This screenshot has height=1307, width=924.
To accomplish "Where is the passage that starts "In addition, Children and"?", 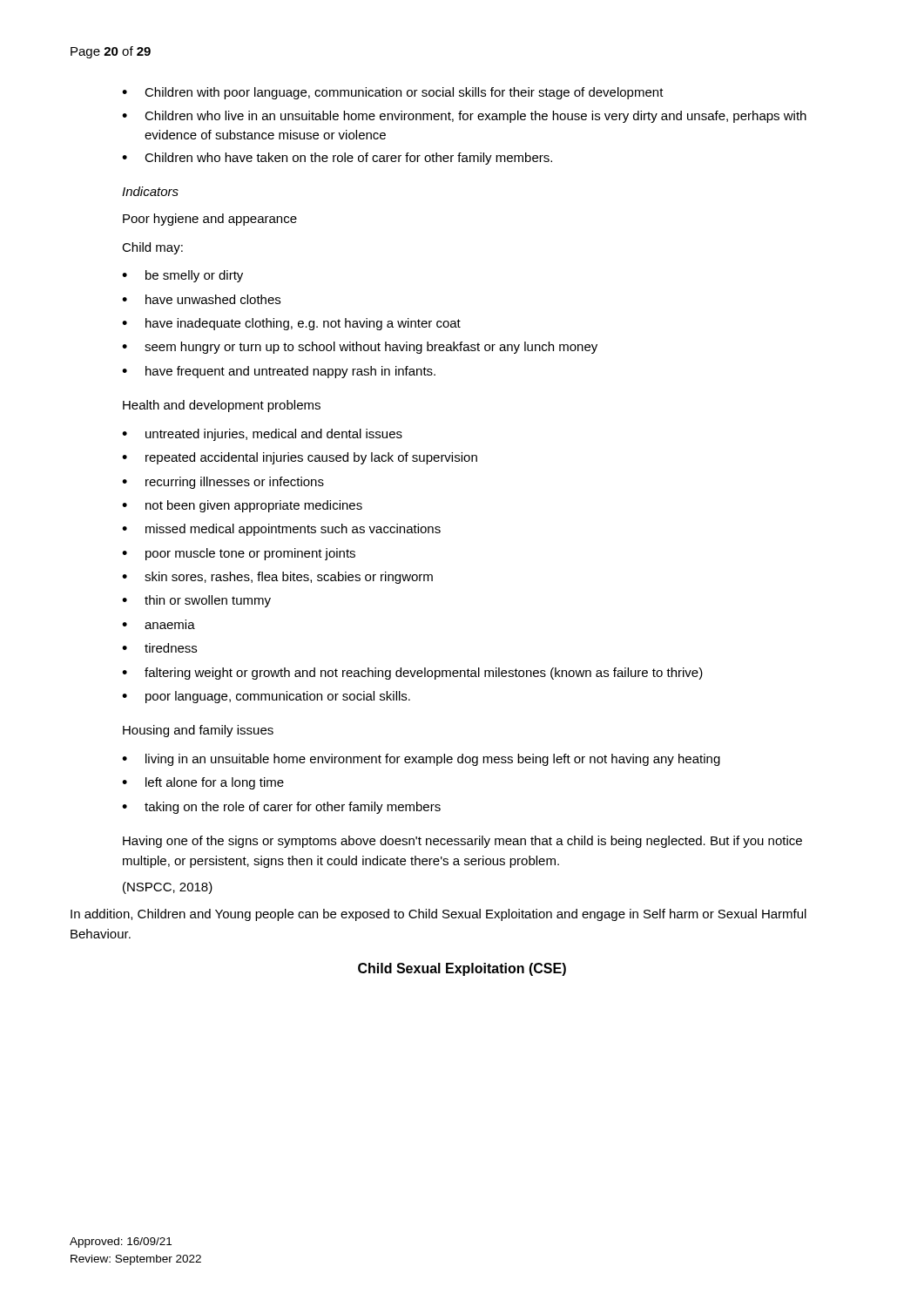I will 438,923.
